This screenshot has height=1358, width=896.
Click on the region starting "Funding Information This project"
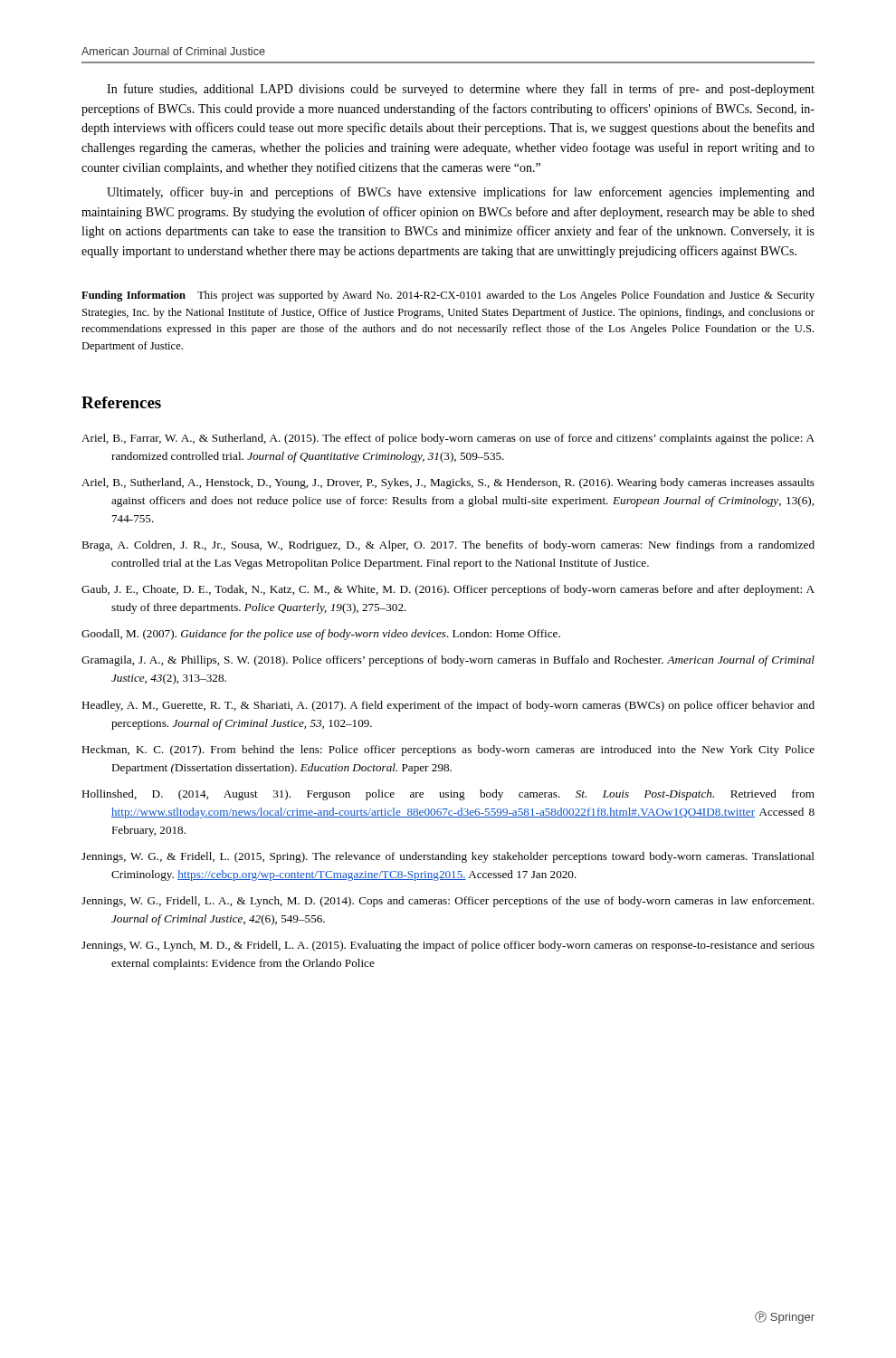click(448, 320)
